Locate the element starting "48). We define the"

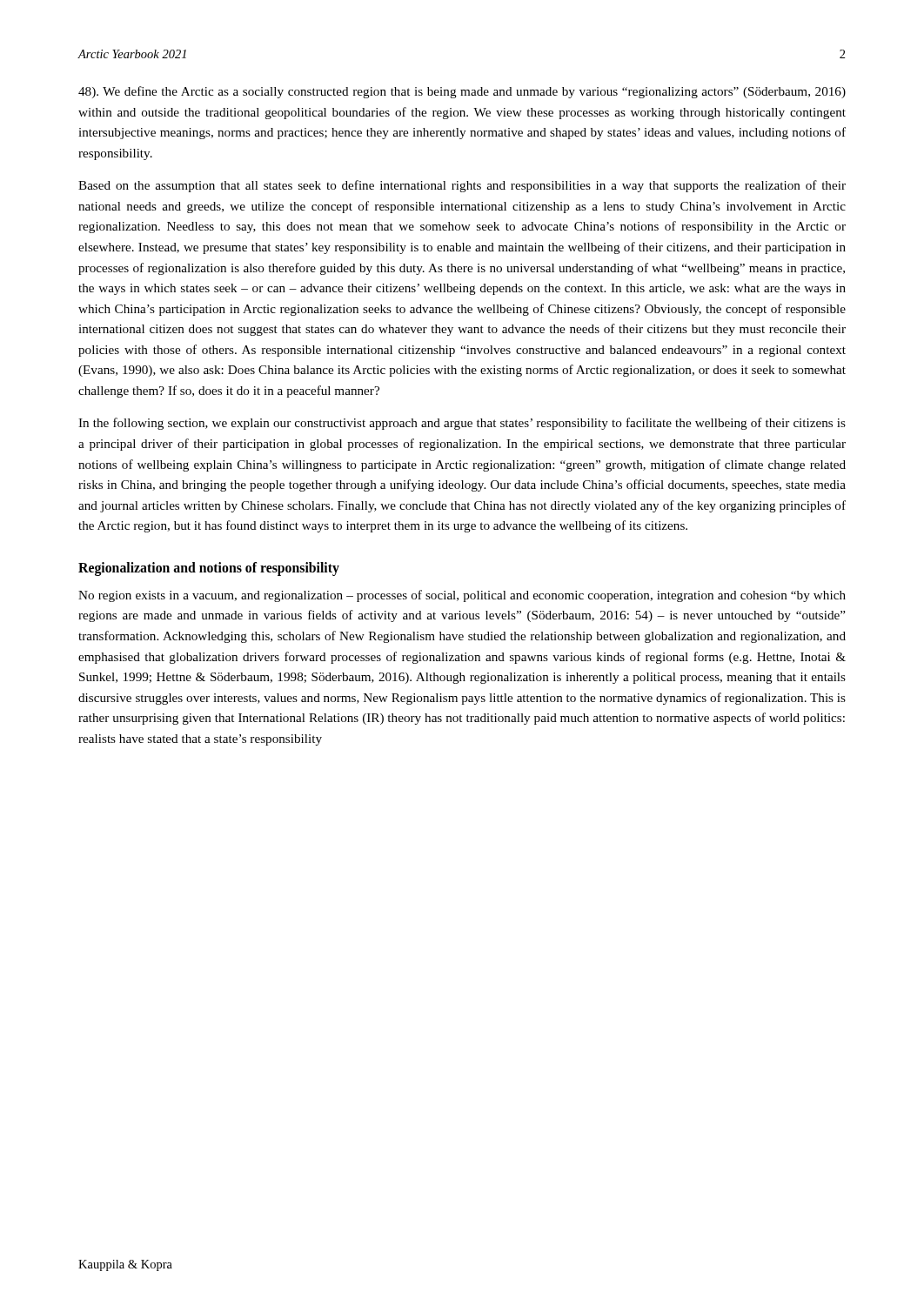[462, 122]
